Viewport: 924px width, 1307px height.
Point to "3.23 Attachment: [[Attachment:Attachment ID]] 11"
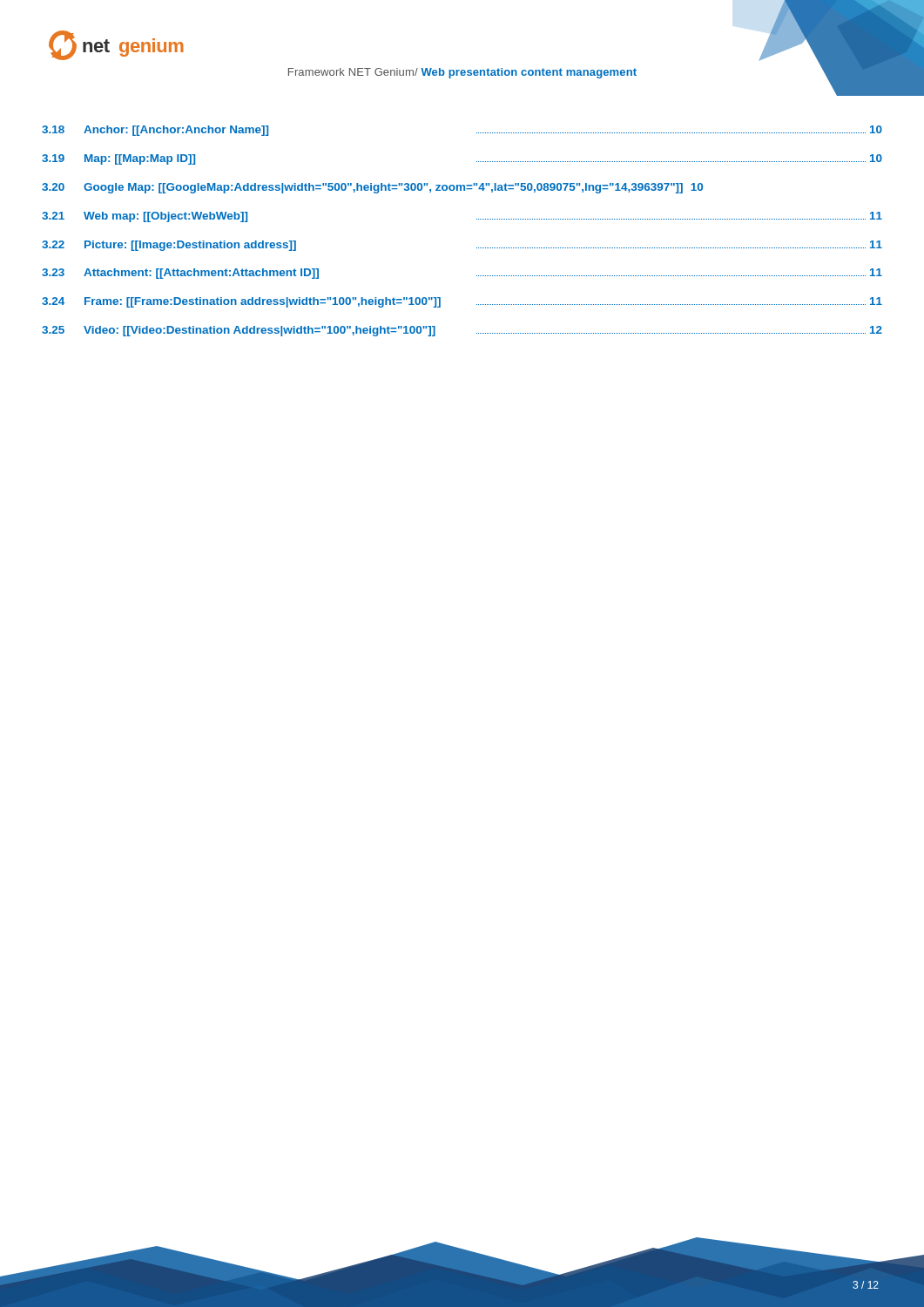tap(54, 273)
